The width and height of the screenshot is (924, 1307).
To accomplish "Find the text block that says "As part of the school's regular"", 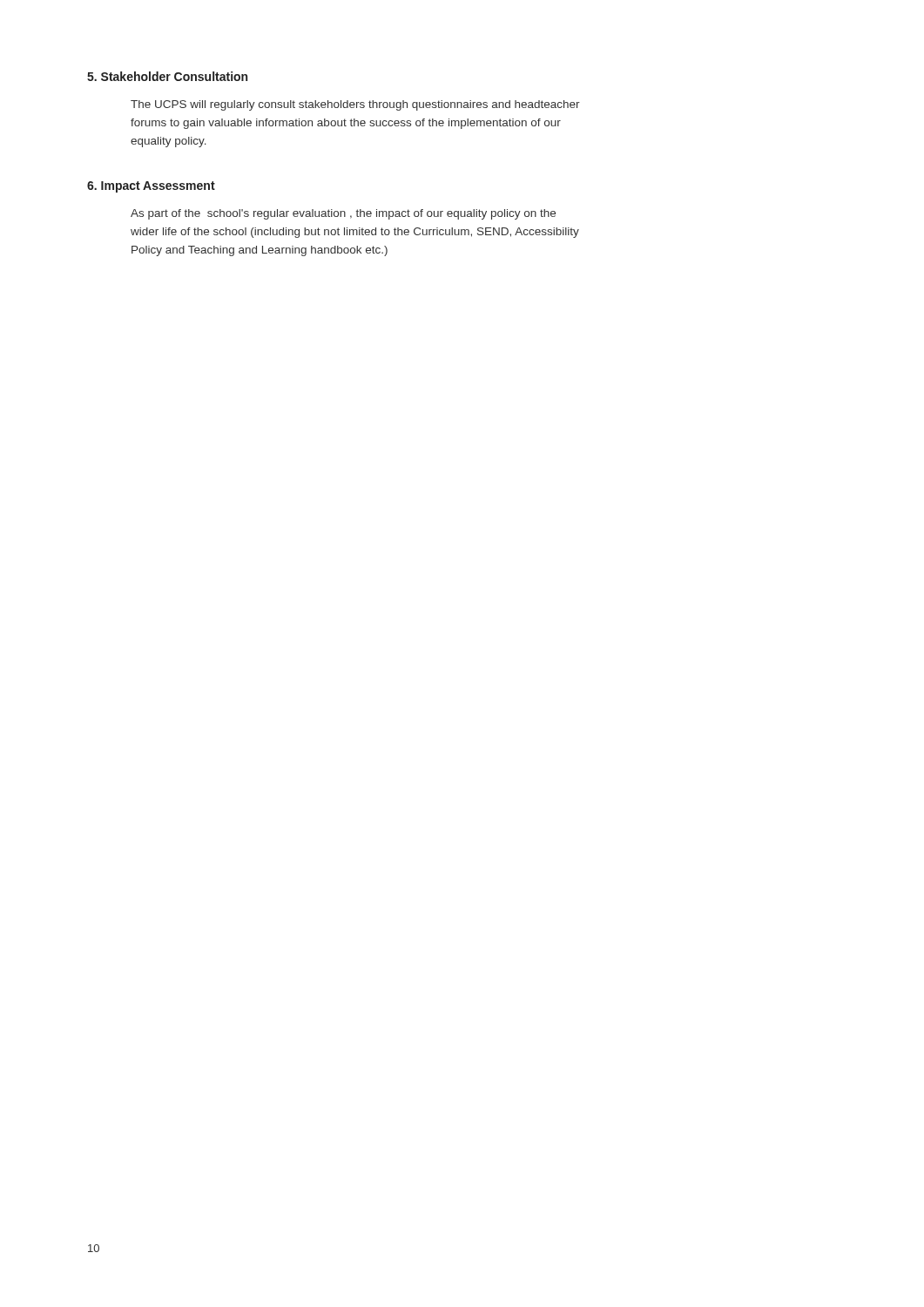I will click(x=355, y=231).
